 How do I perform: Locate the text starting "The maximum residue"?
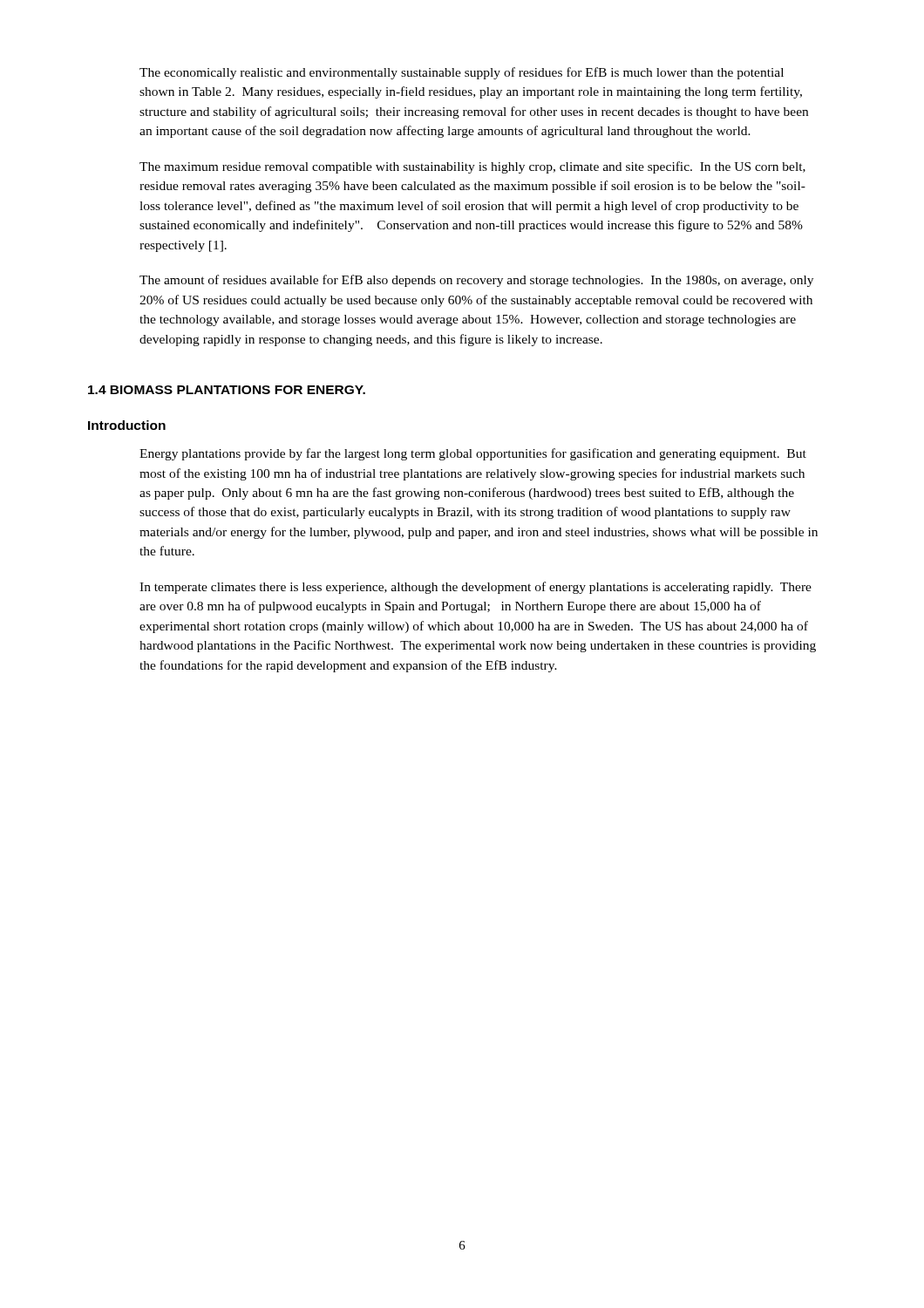(x=473, y=205)
